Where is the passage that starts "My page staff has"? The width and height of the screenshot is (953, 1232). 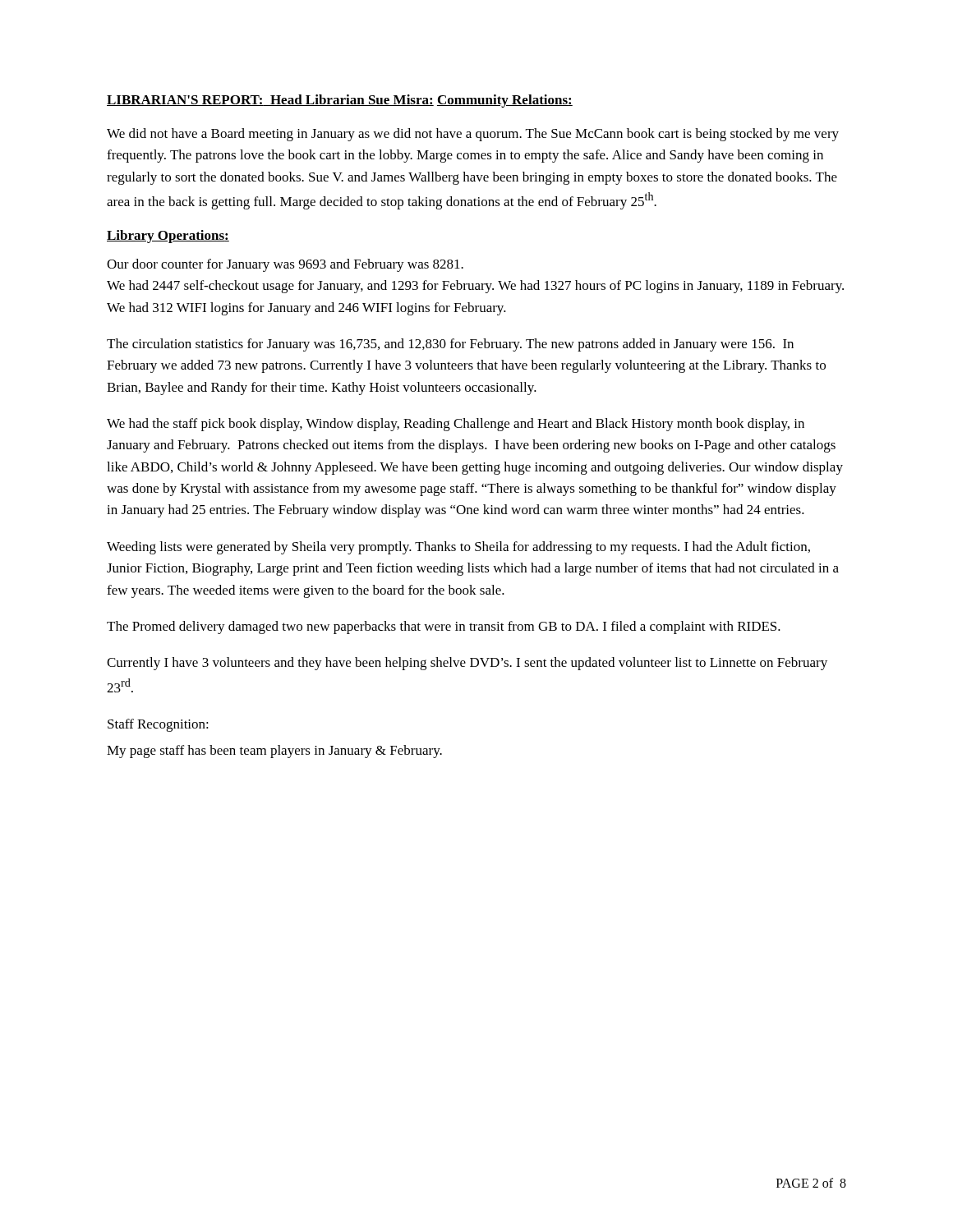tap(275, 750)
